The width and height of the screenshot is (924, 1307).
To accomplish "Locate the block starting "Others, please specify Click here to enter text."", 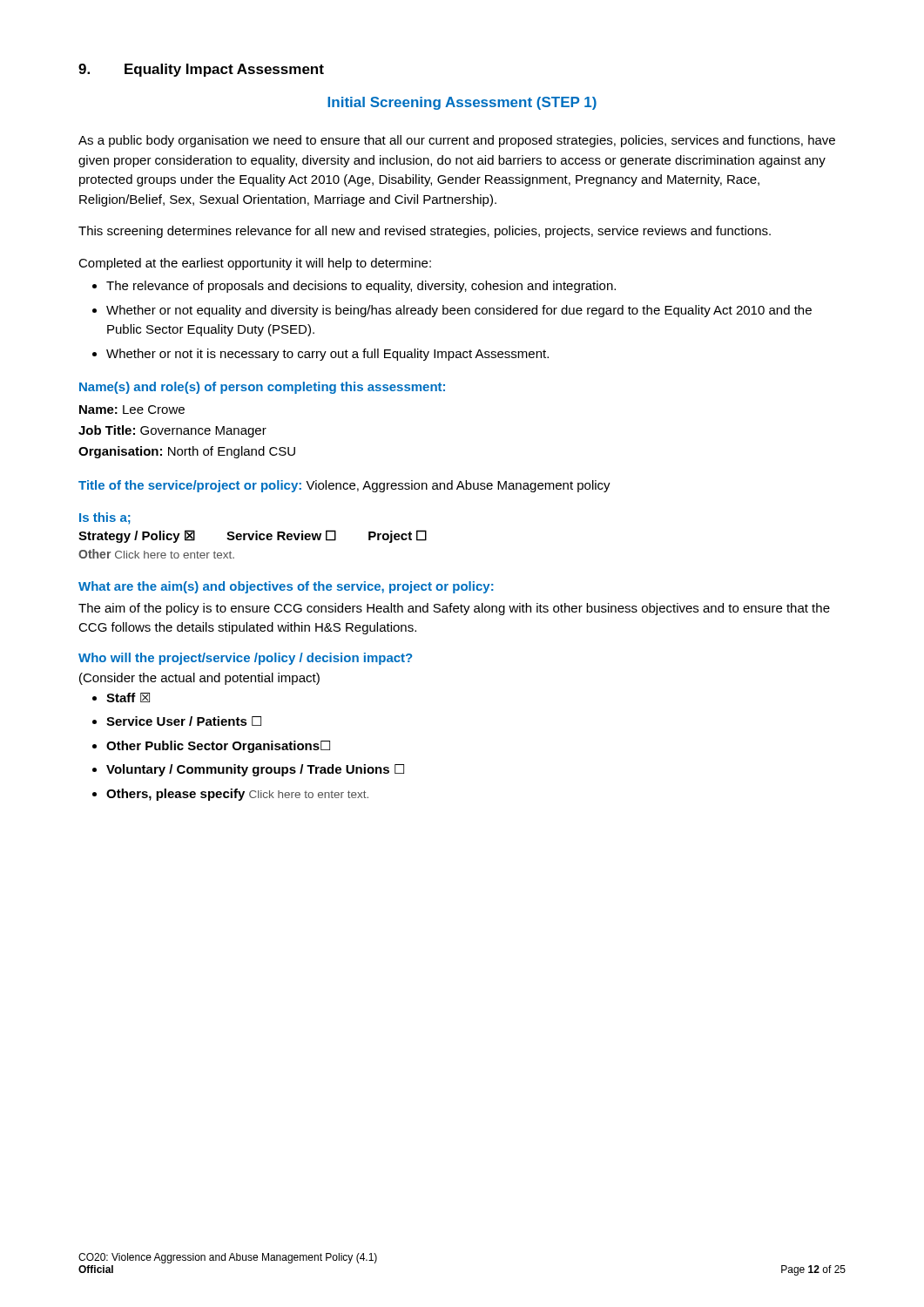I will pyautogui.click(x=238, y=793).
